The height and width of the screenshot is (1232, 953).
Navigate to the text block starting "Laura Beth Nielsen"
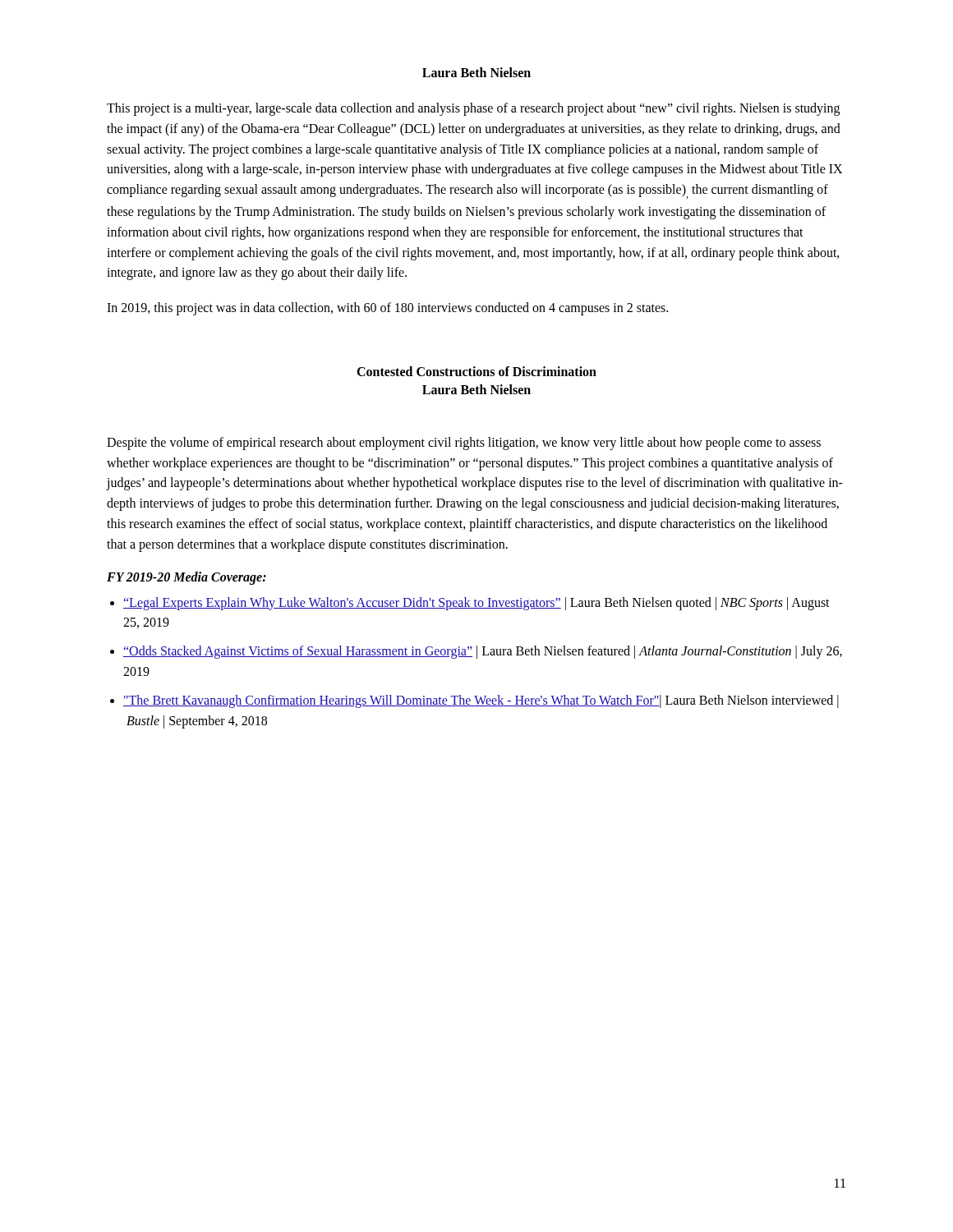(476, 73)
